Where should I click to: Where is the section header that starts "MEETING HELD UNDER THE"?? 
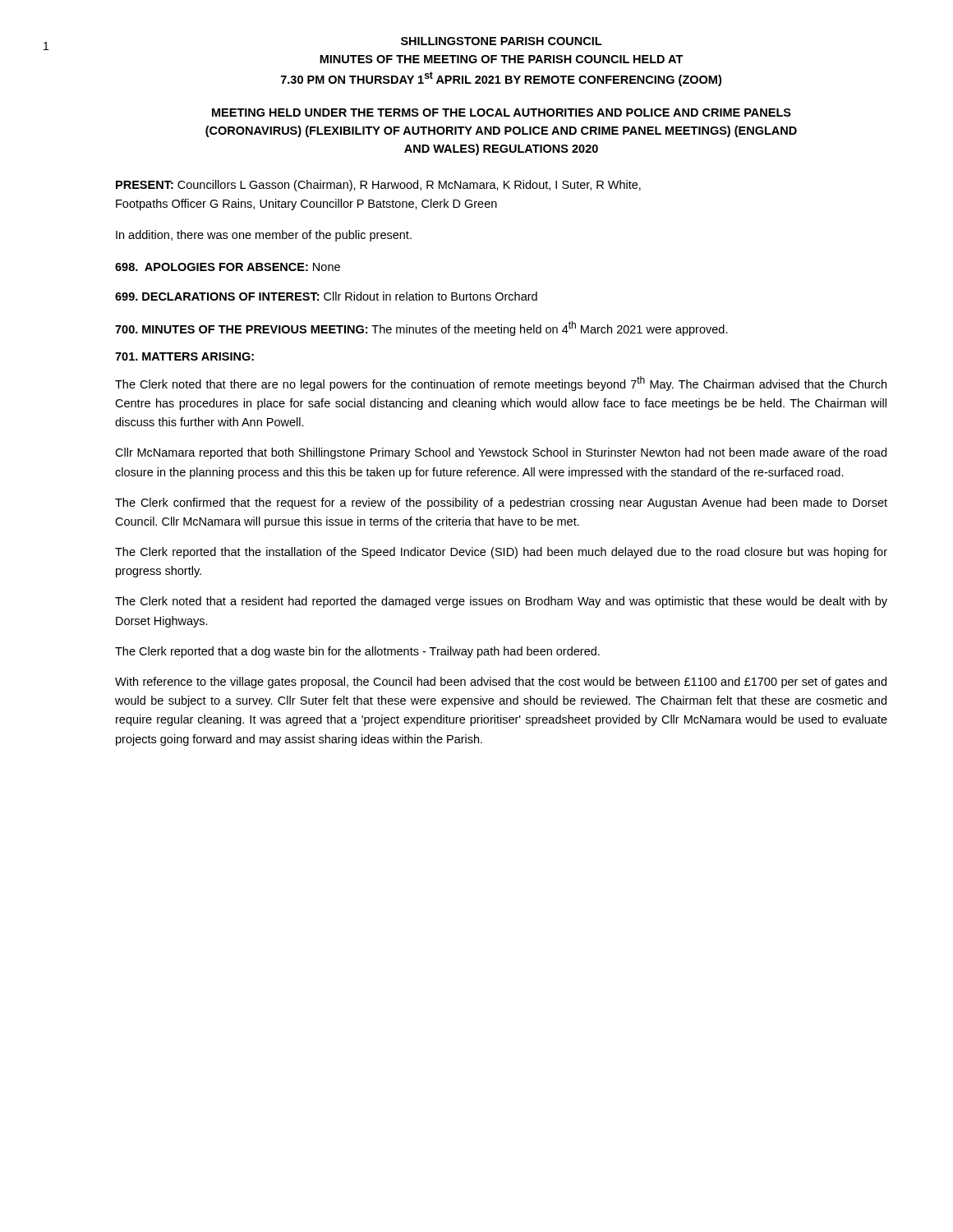tap(501, 131)
